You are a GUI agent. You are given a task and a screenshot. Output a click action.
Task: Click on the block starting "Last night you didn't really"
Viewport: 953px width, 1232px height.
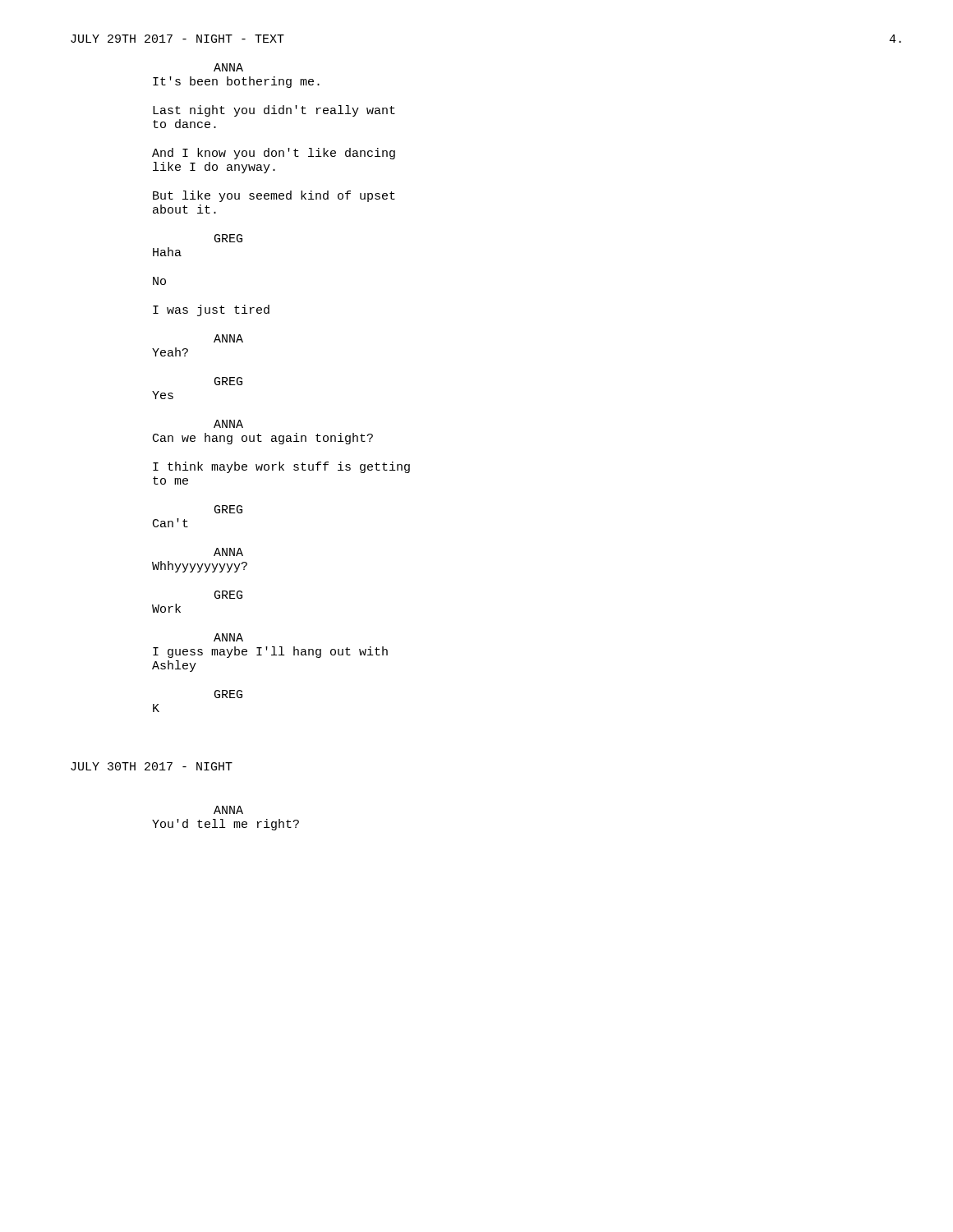tap(274, 111)
